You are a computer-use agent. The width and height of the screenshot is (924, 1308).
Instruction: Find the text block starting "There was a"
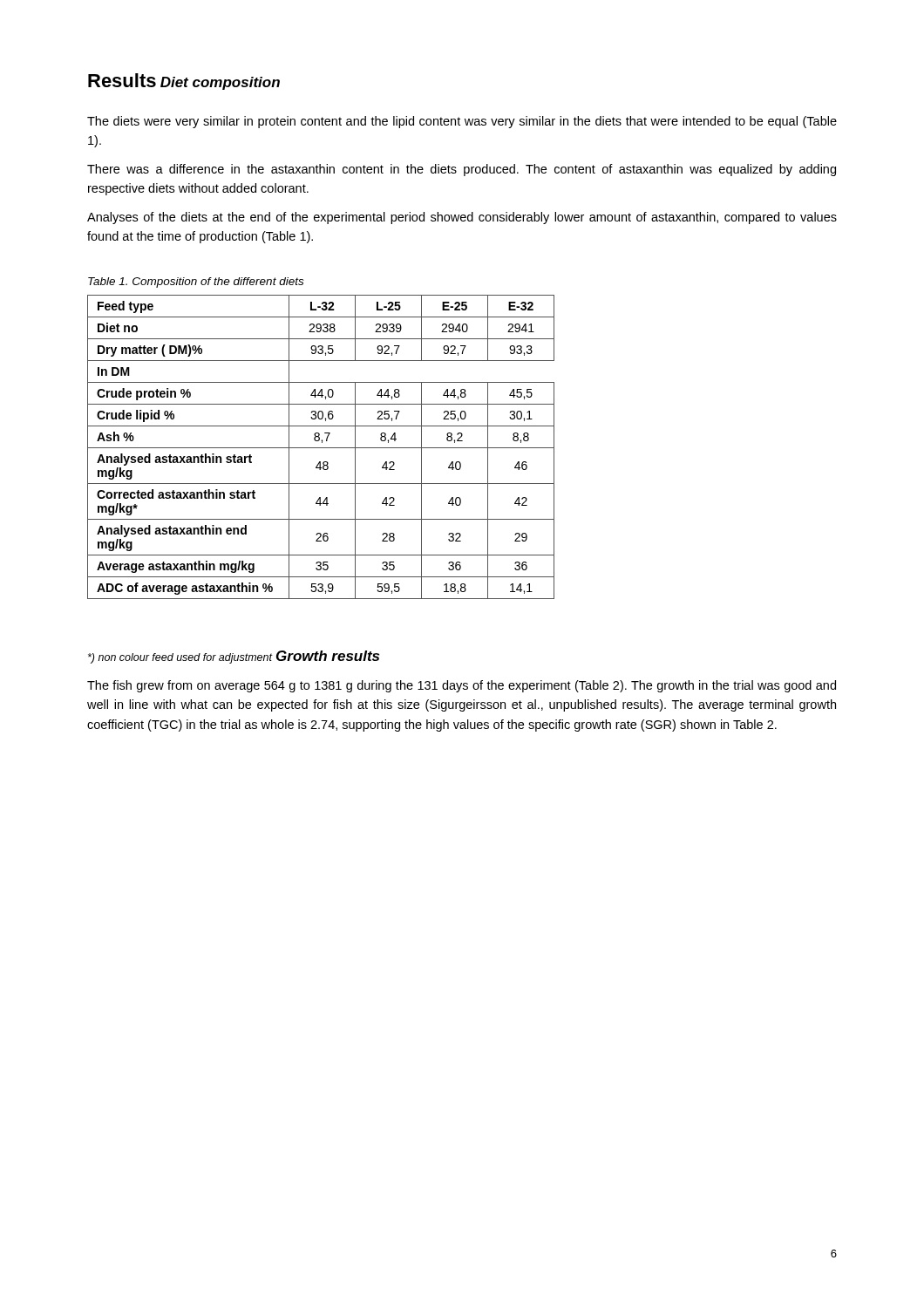tap(462, 179)
